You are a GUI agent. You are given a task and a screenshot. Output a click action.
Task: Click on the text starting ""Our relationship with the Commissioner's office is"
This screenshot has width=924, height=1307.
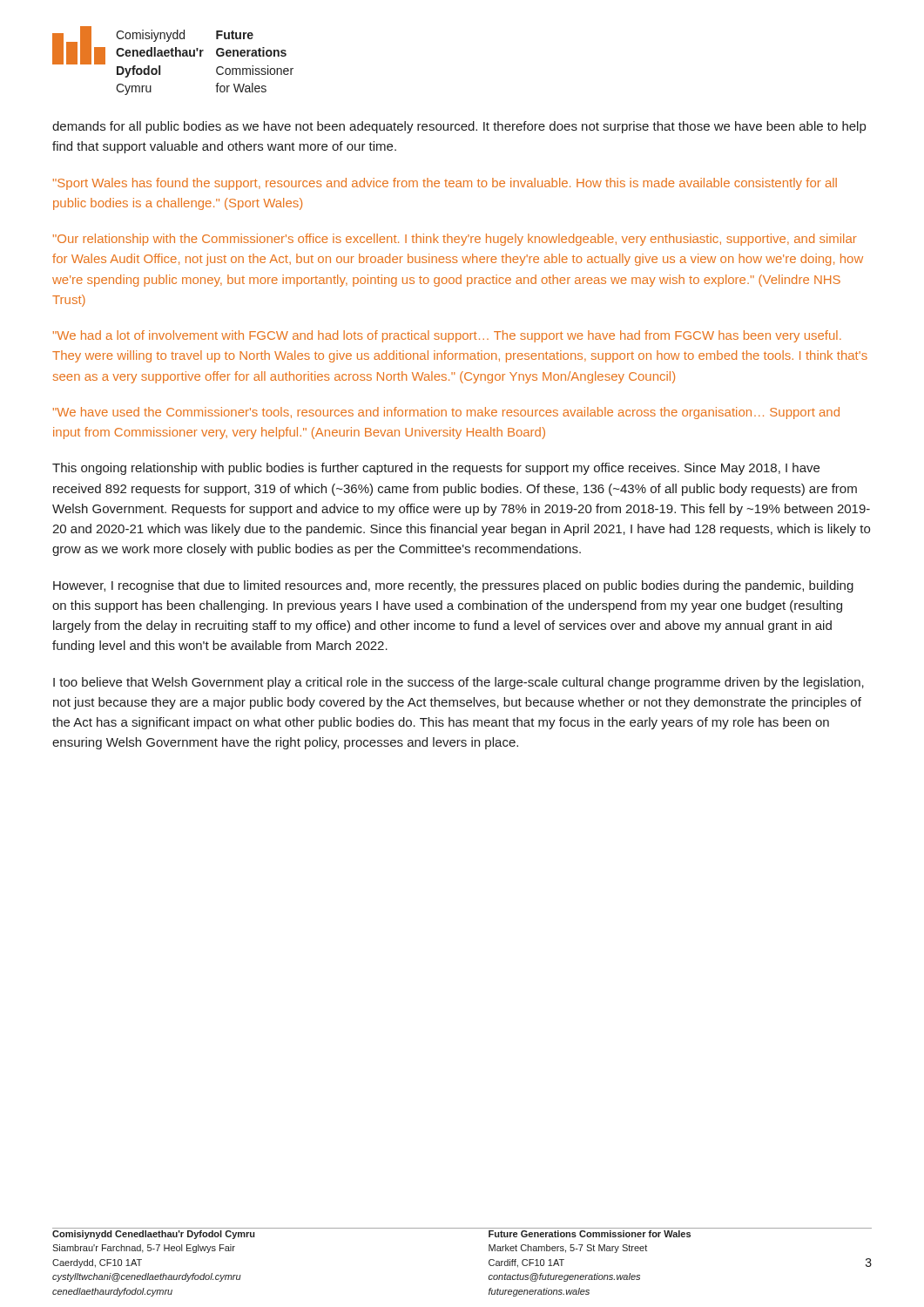458,269
